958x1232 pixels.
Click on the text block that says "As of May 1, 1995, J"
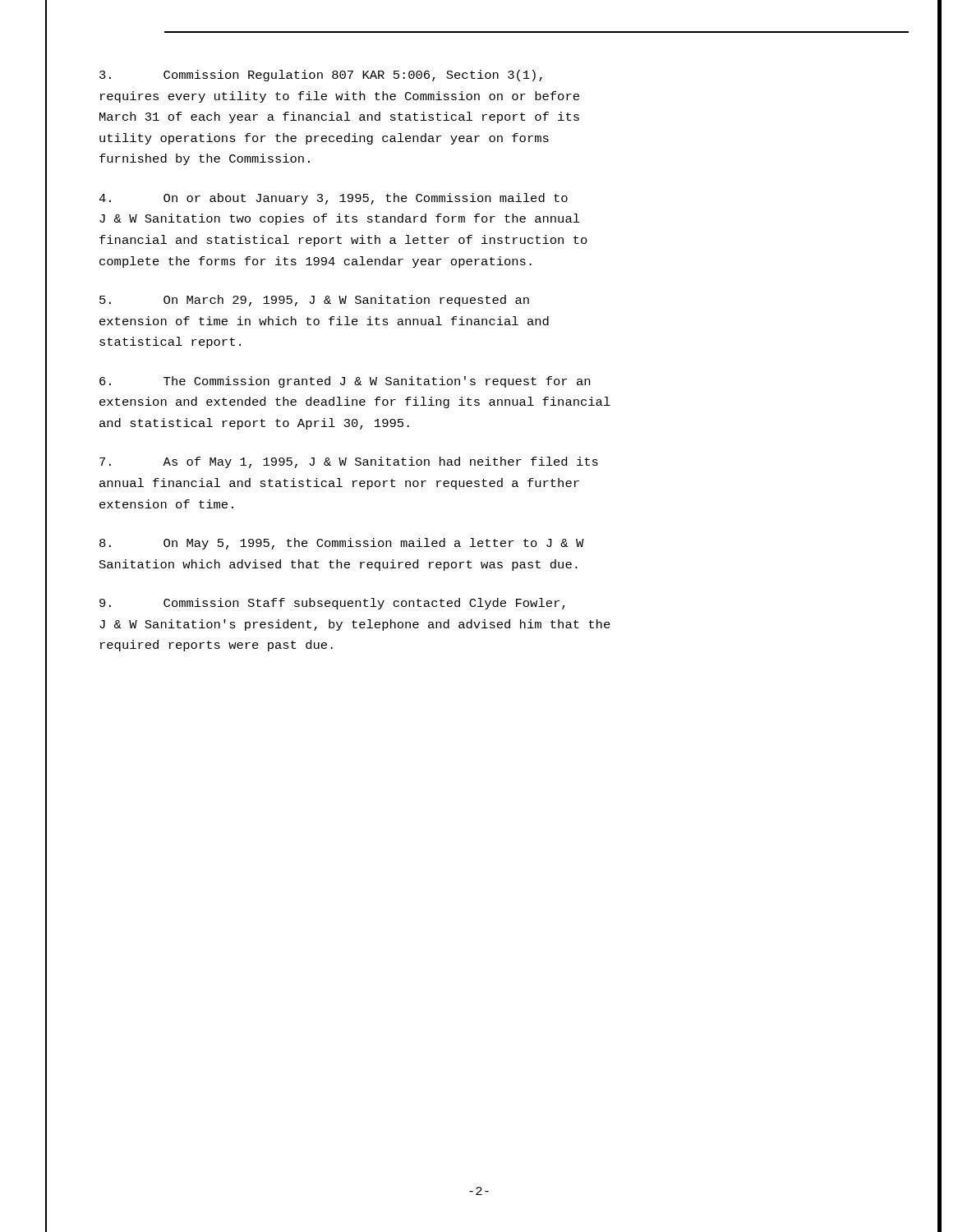coord(349,483)
